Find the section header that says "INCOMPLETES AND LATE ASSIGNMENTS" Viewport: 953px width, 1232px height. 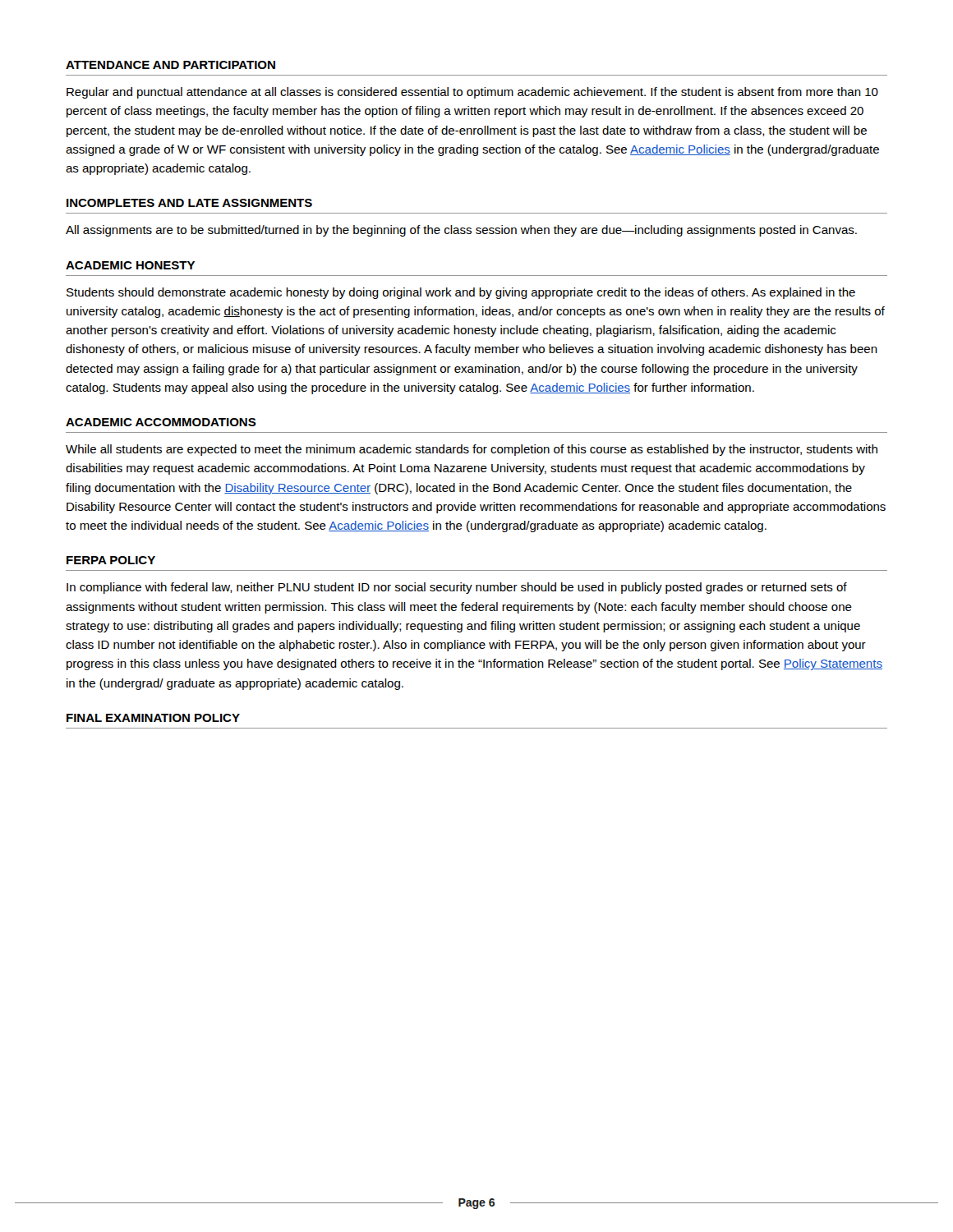tap(189, 203)
